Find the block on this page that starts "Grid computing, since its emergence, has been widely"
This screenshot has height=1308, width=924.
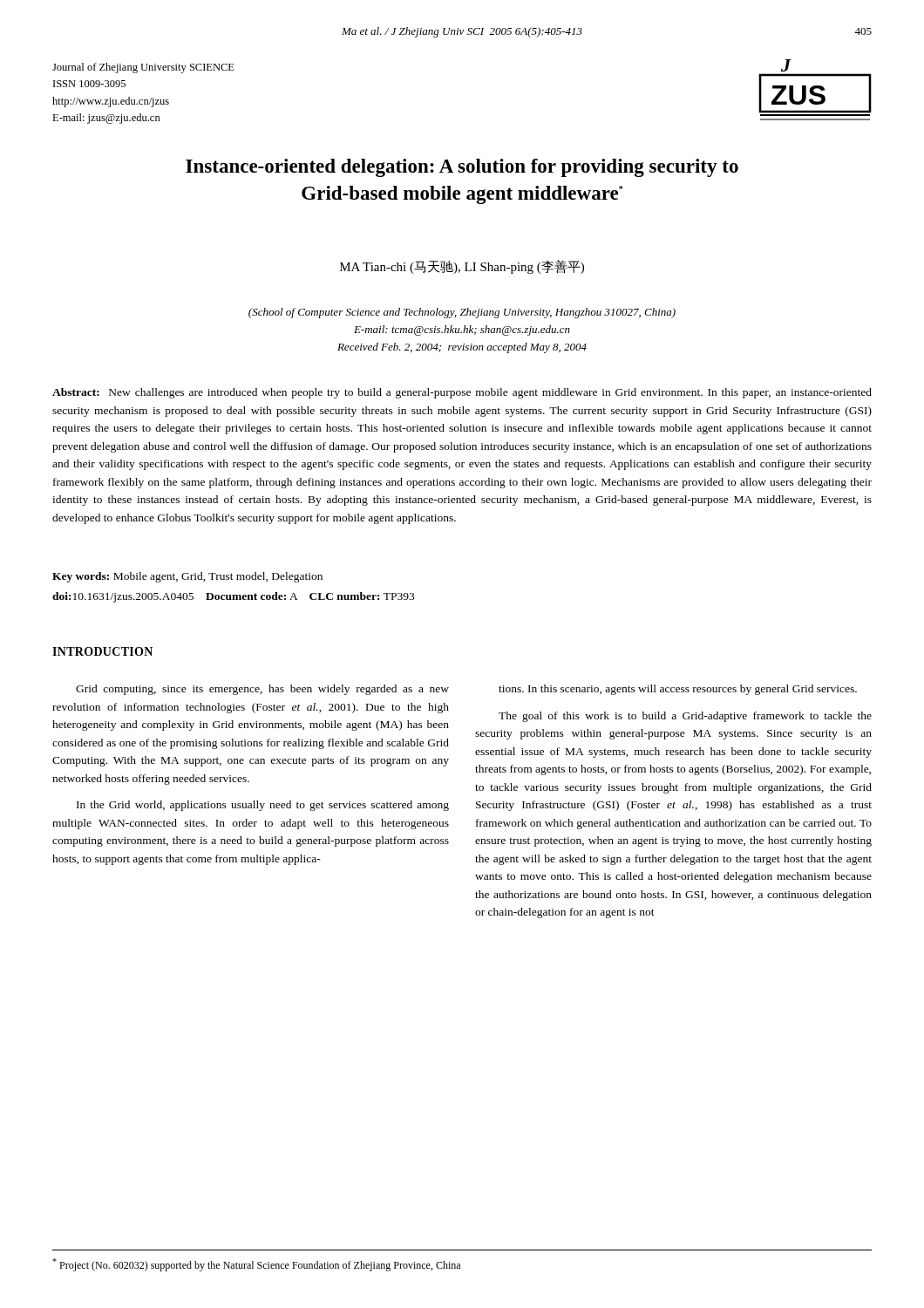(x=251, y=774)
